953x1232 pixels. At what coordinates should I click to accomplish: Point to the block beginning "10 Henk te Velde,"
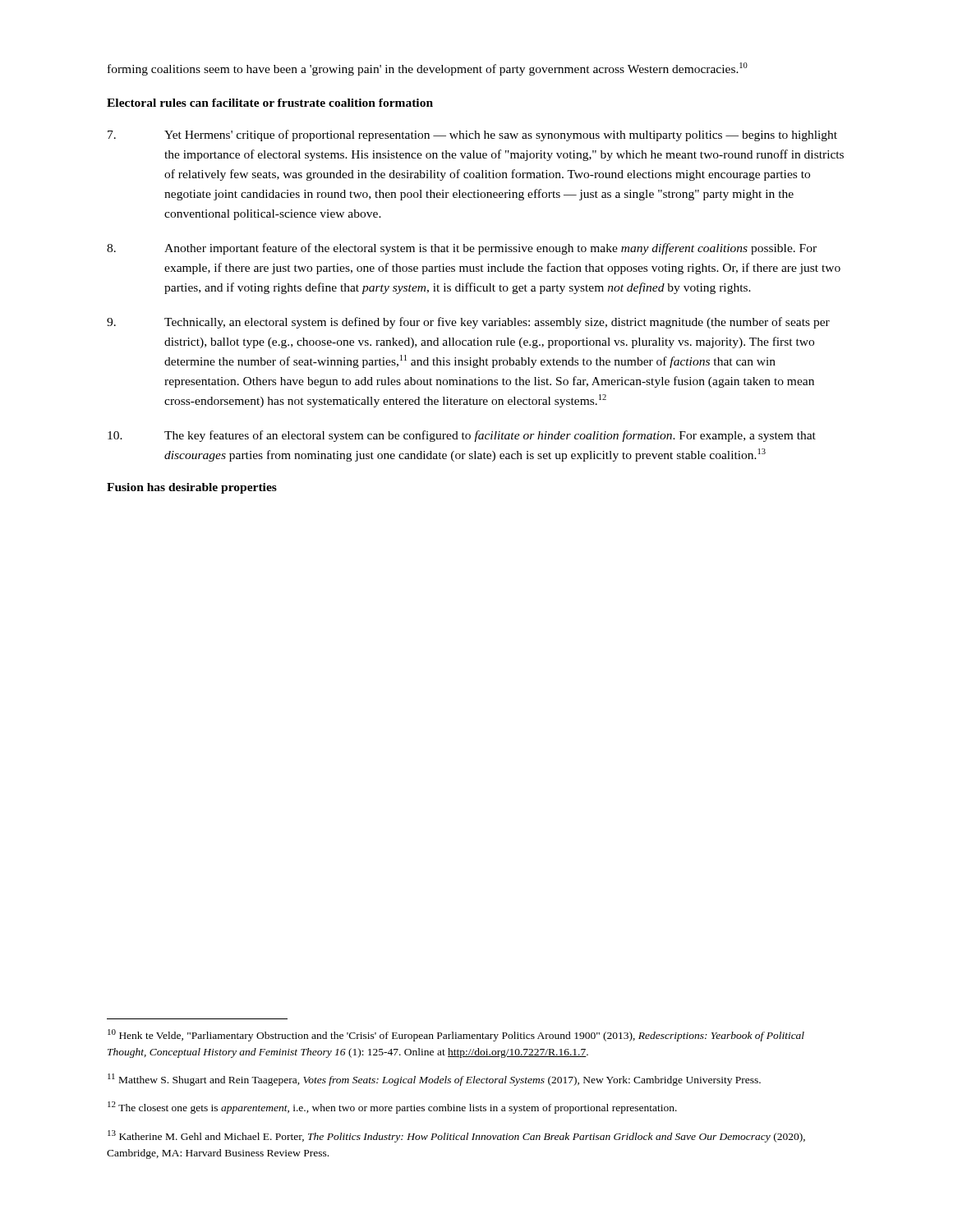[456, 1042]
